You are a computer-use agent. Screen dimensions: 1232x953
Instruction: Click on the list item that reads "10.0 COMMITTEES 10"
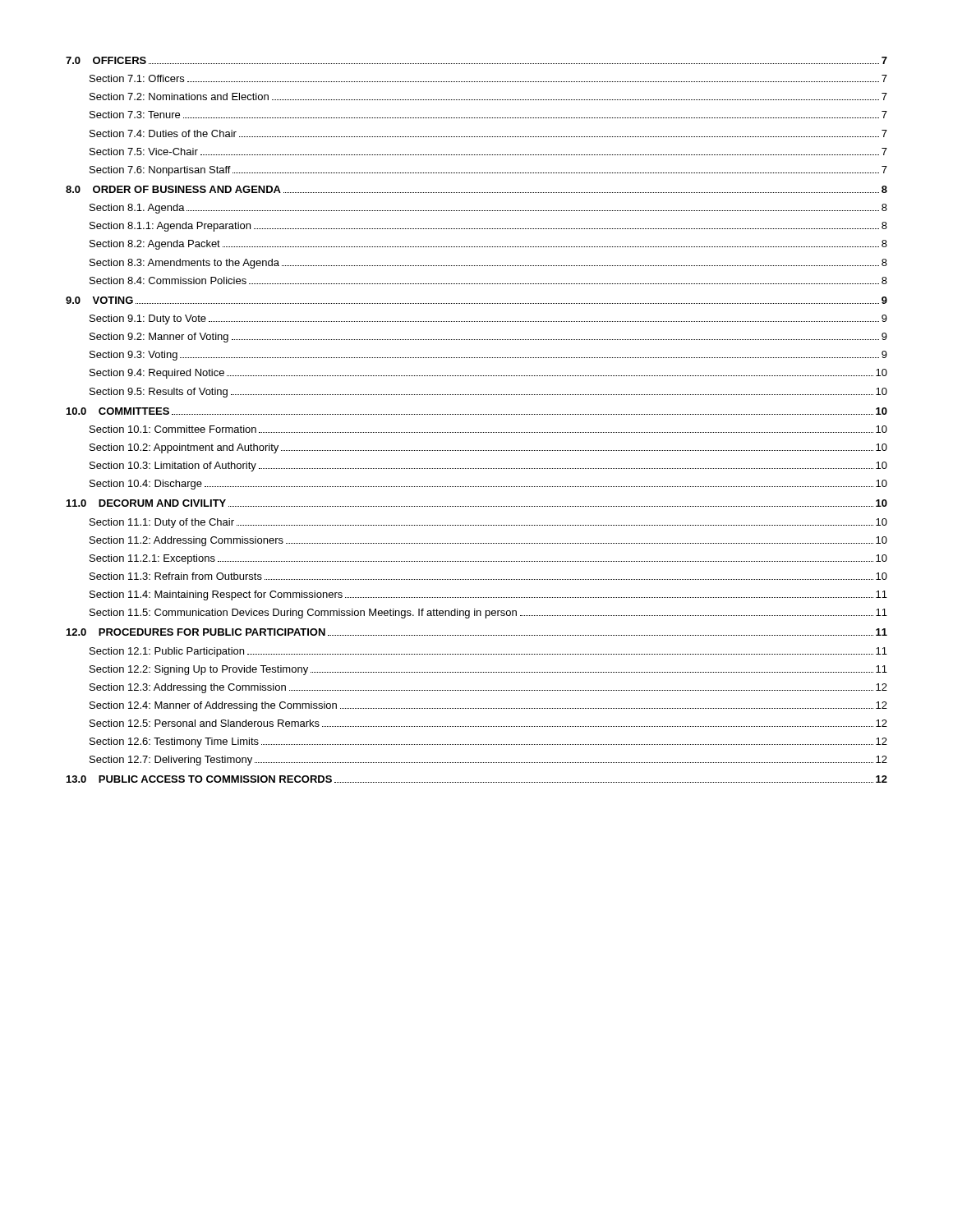476,411
